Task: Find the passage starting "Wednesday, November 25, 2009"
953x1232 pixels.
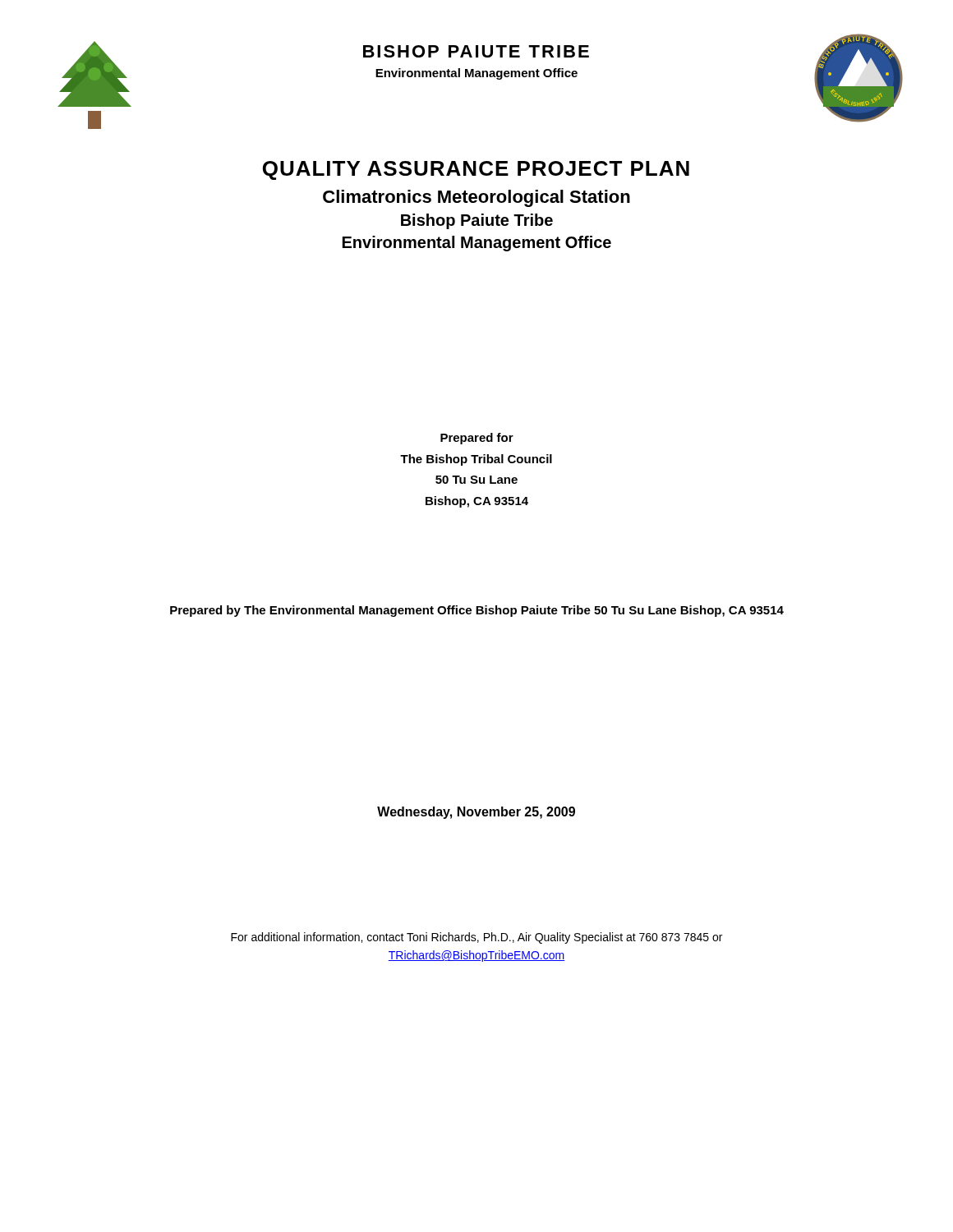Action: [476, 812]
